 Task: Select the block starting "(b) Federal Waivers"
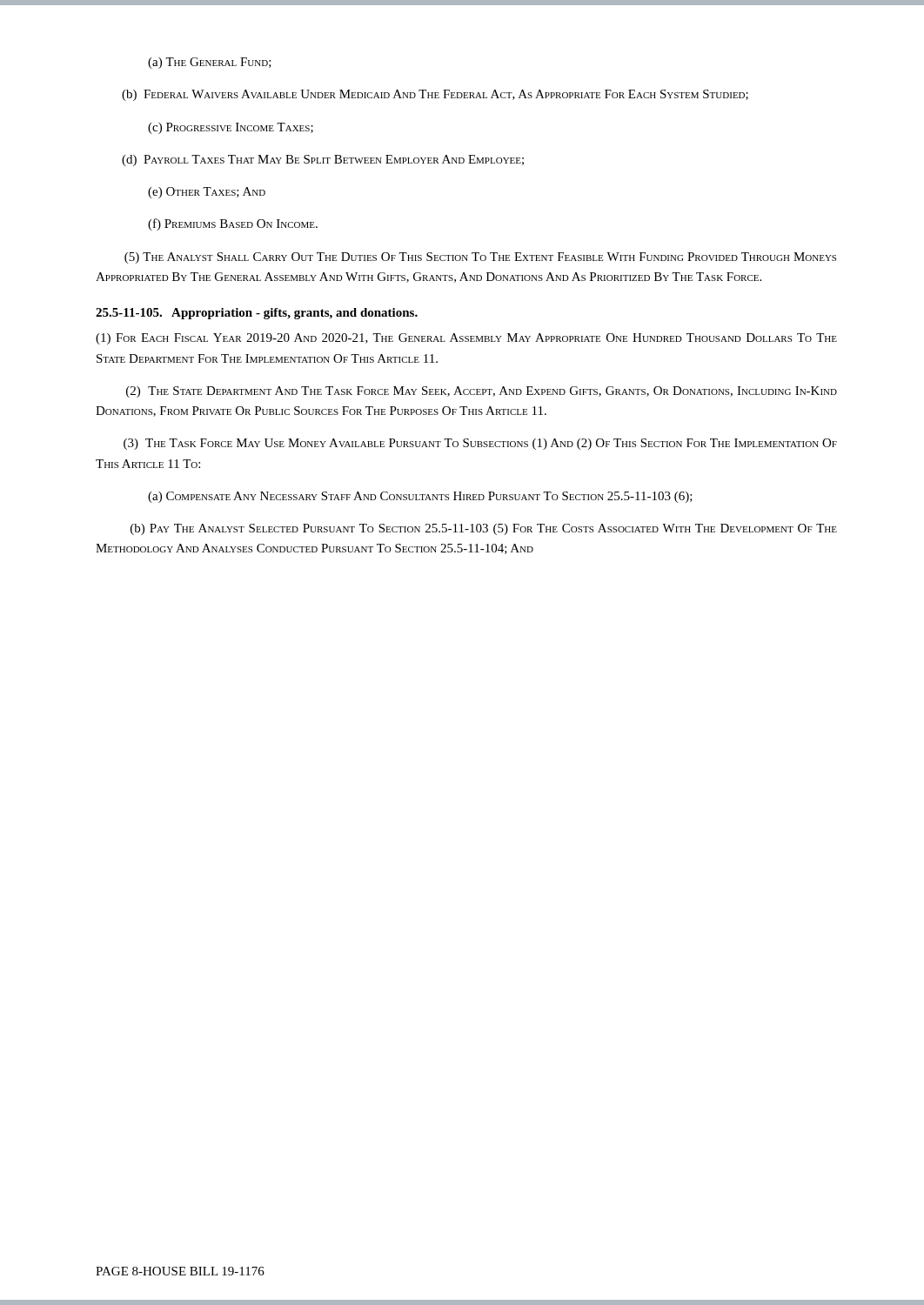422,94
